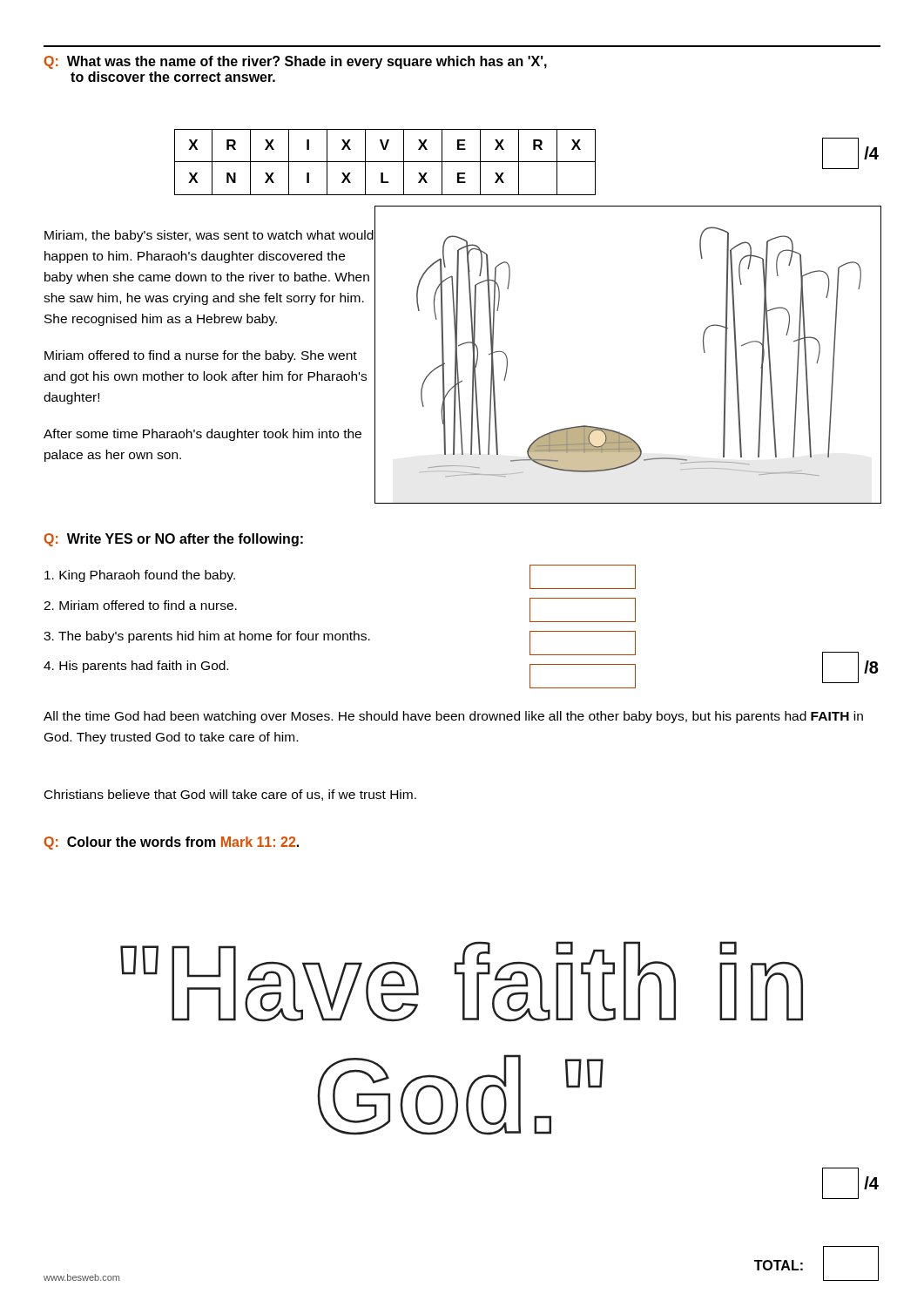Viewport: 924px width, 1307px height.
Task: Find the list item that reads "3. The baby's parents"
Action: (x=207, y=635)
